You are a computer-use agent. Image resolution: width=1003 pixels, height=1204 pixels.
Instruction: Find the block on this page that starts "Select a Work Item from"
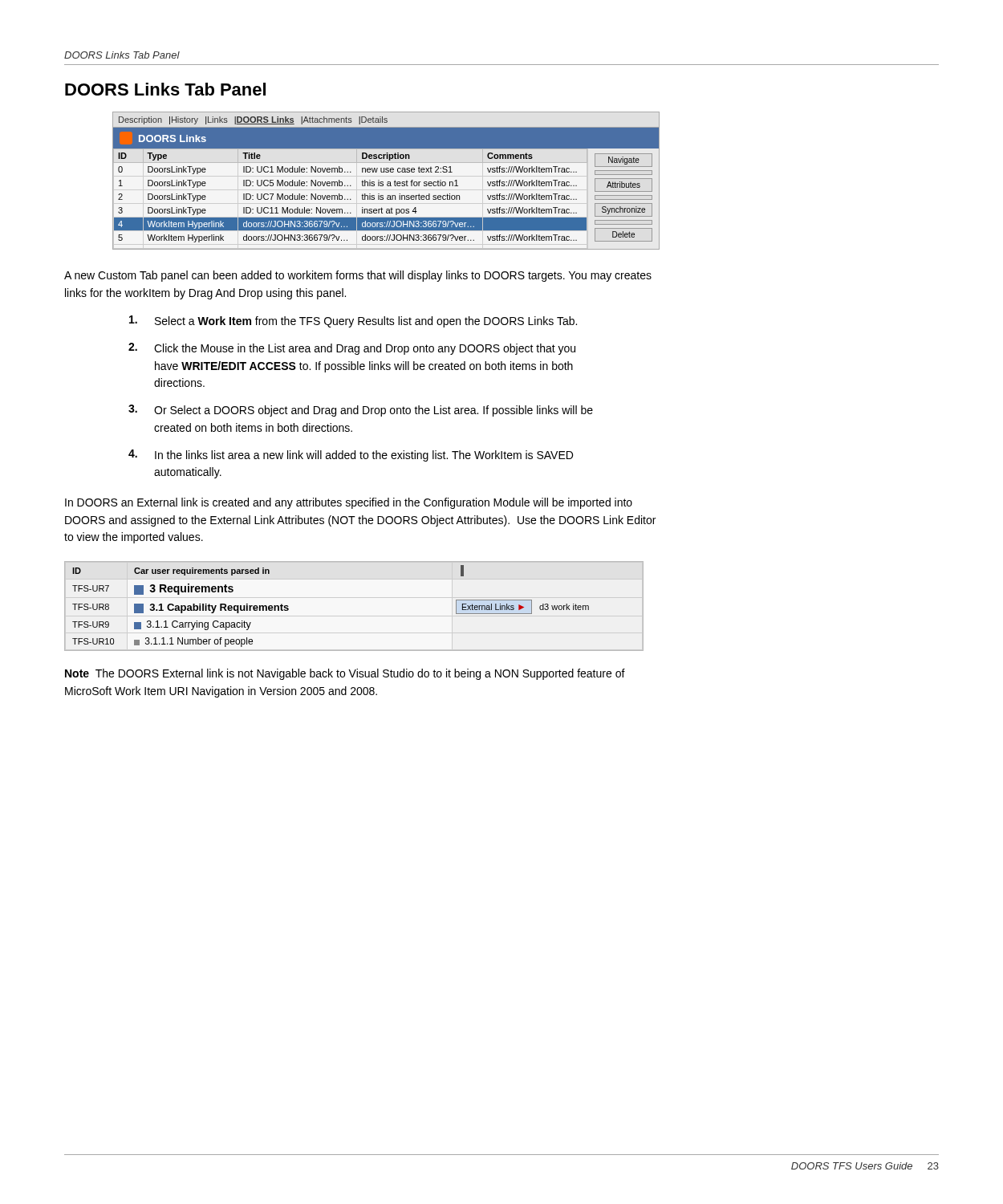point(353,322)
